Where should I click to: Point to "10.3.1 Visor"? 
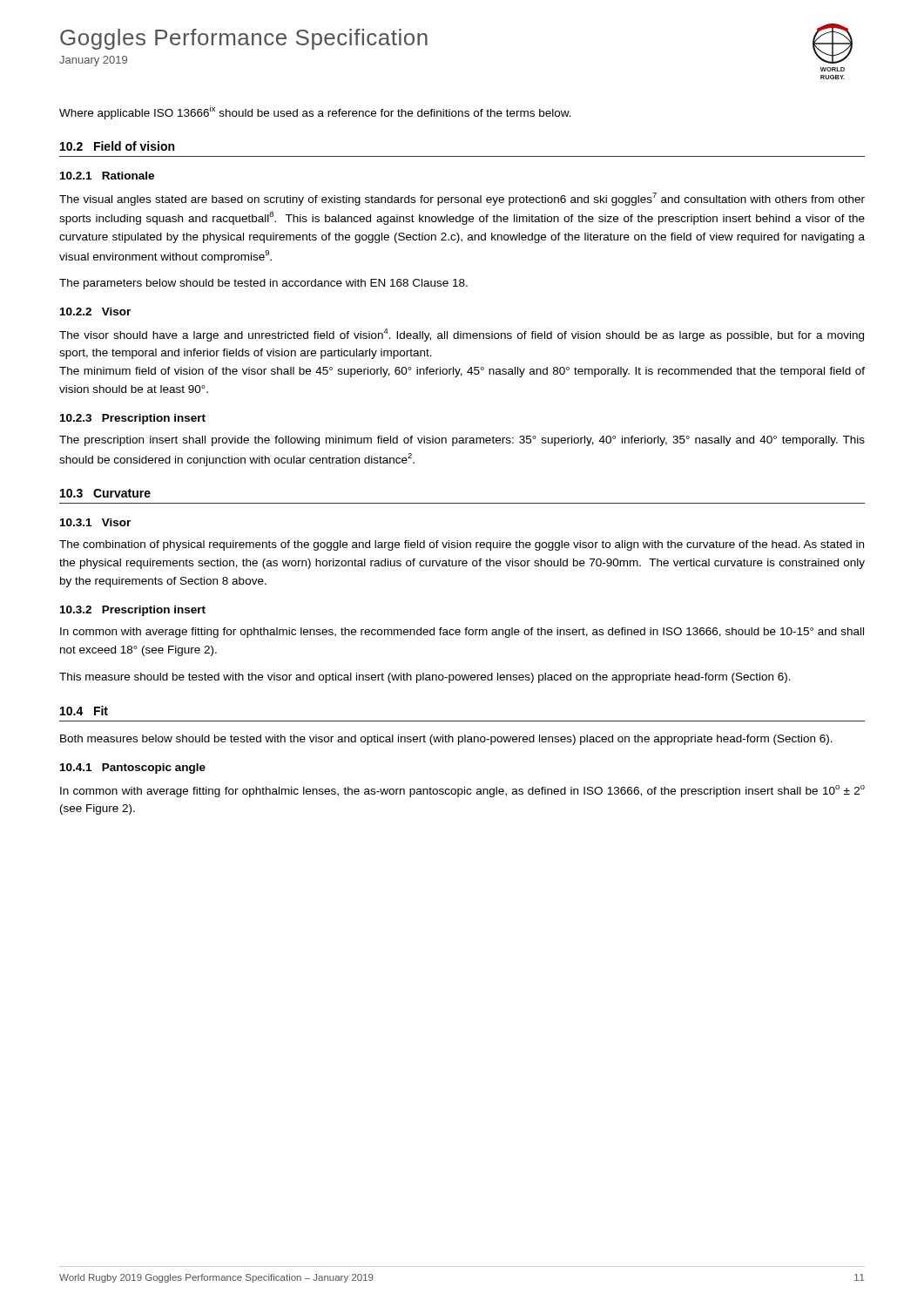click(95, 523)
